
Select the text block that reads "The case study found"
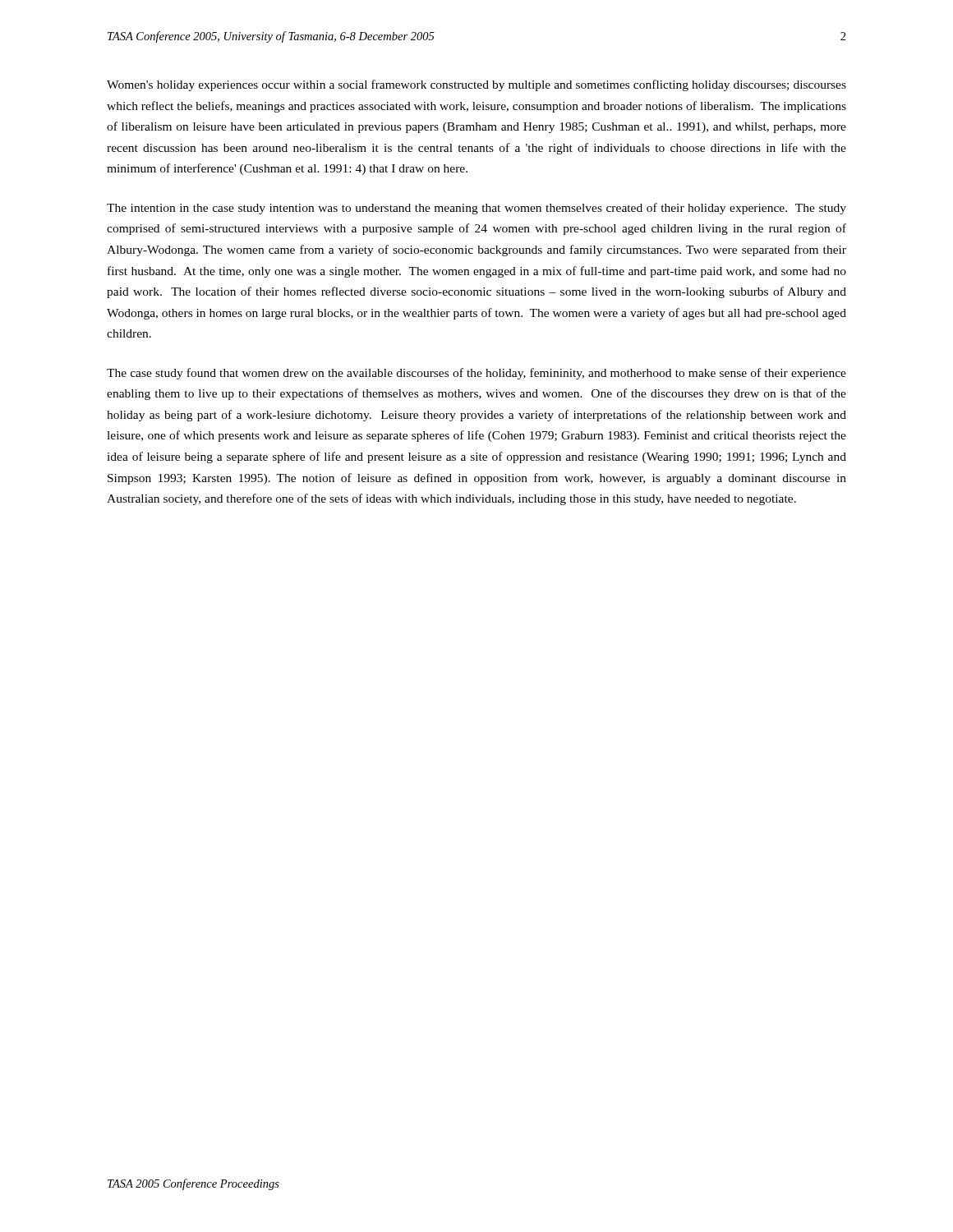(476, 435)
